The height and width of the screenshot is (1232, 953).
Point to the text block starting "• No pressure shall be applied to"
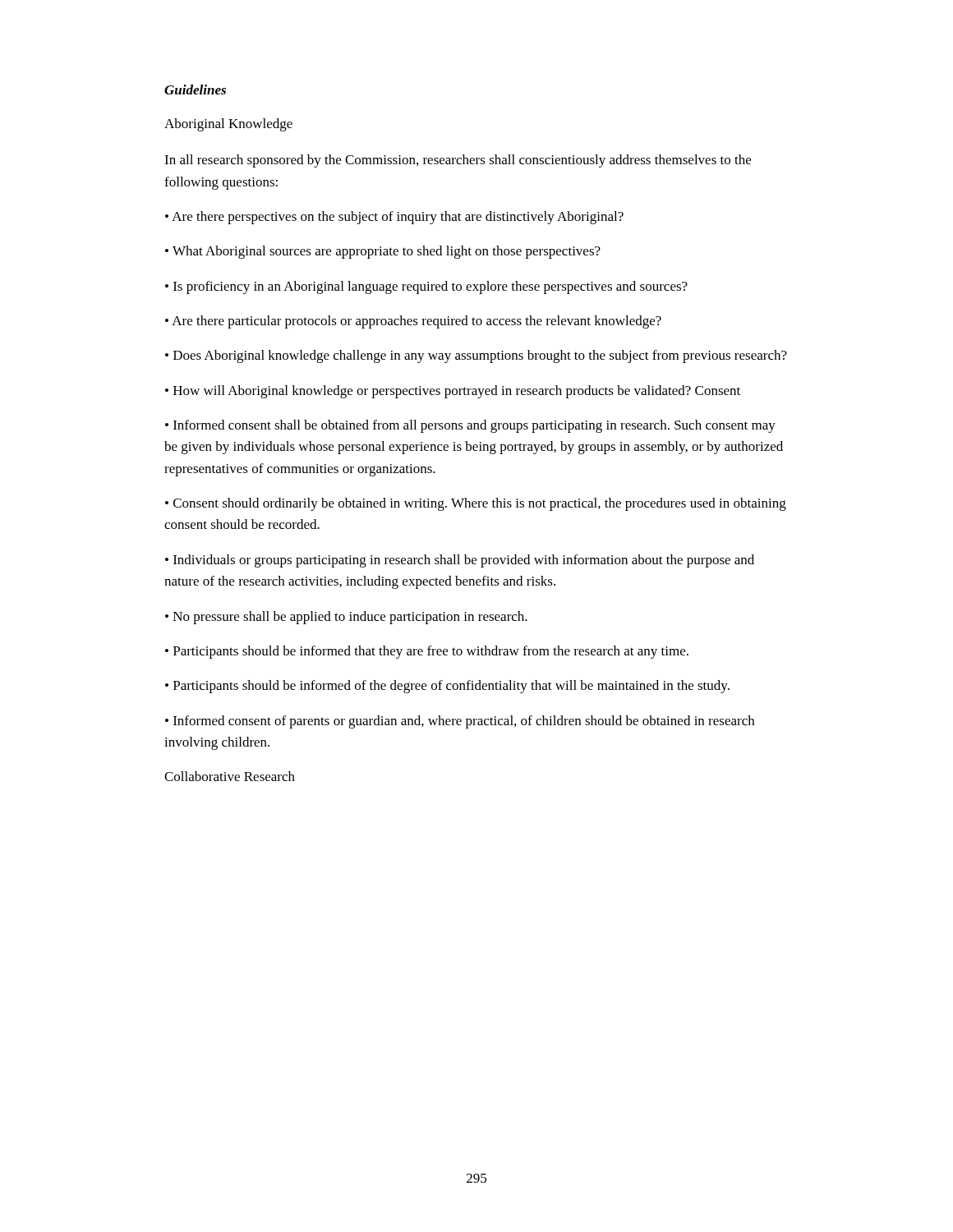point(346,616)
